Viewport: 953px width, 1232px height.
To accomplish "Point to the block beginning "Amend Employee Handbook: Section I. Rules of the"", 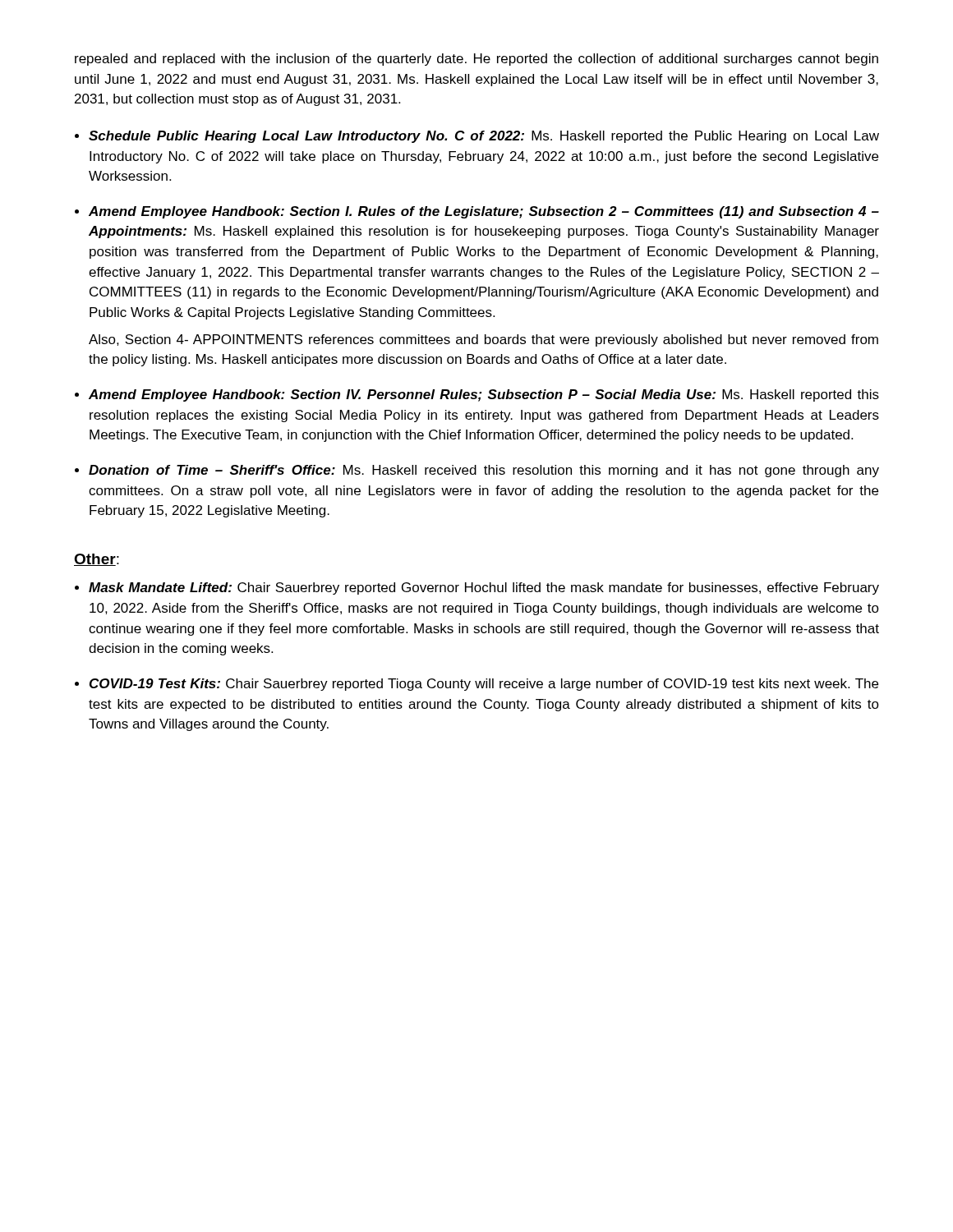I will point(484,287).
